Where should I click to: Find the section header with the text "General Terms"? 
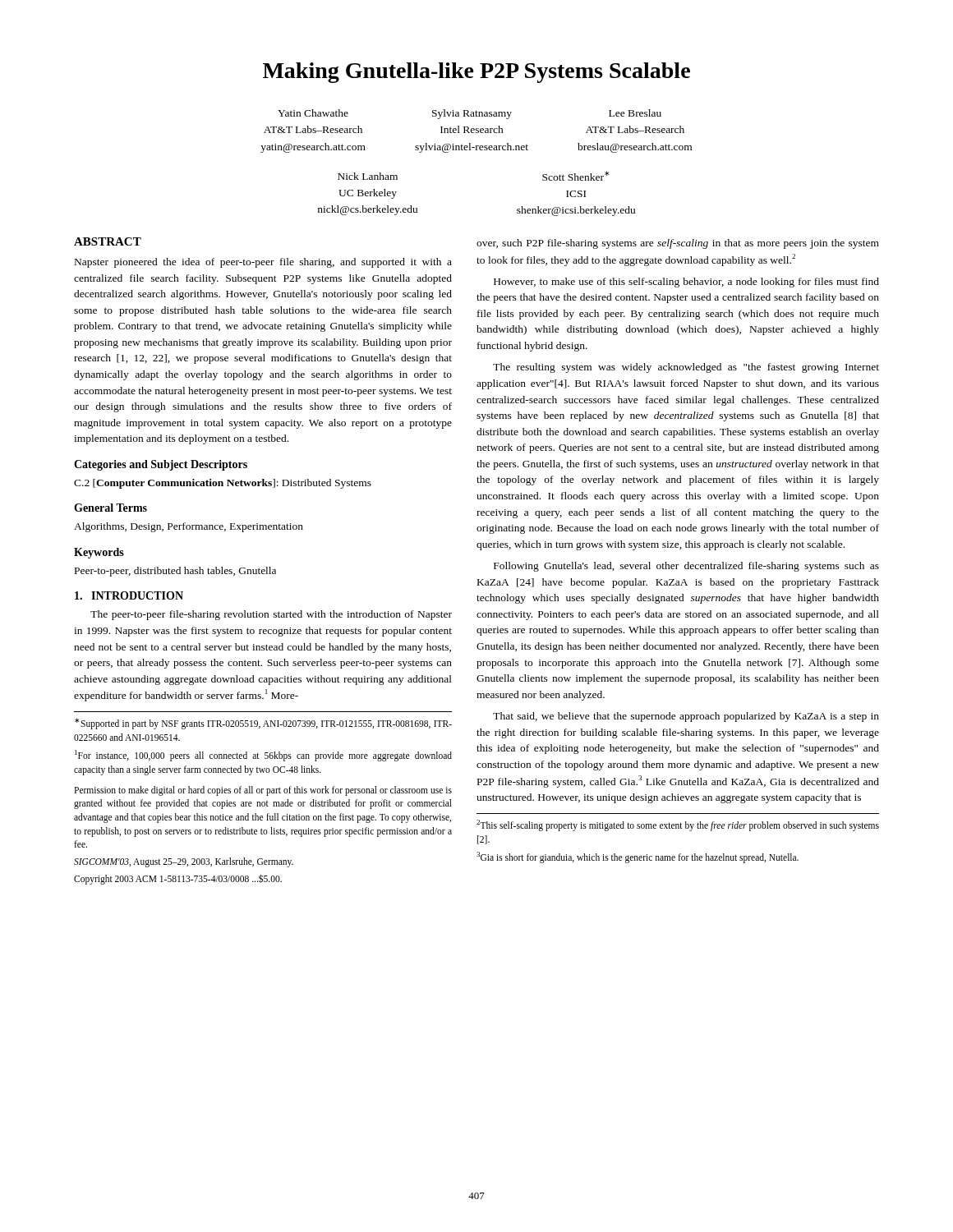[111, 508]
